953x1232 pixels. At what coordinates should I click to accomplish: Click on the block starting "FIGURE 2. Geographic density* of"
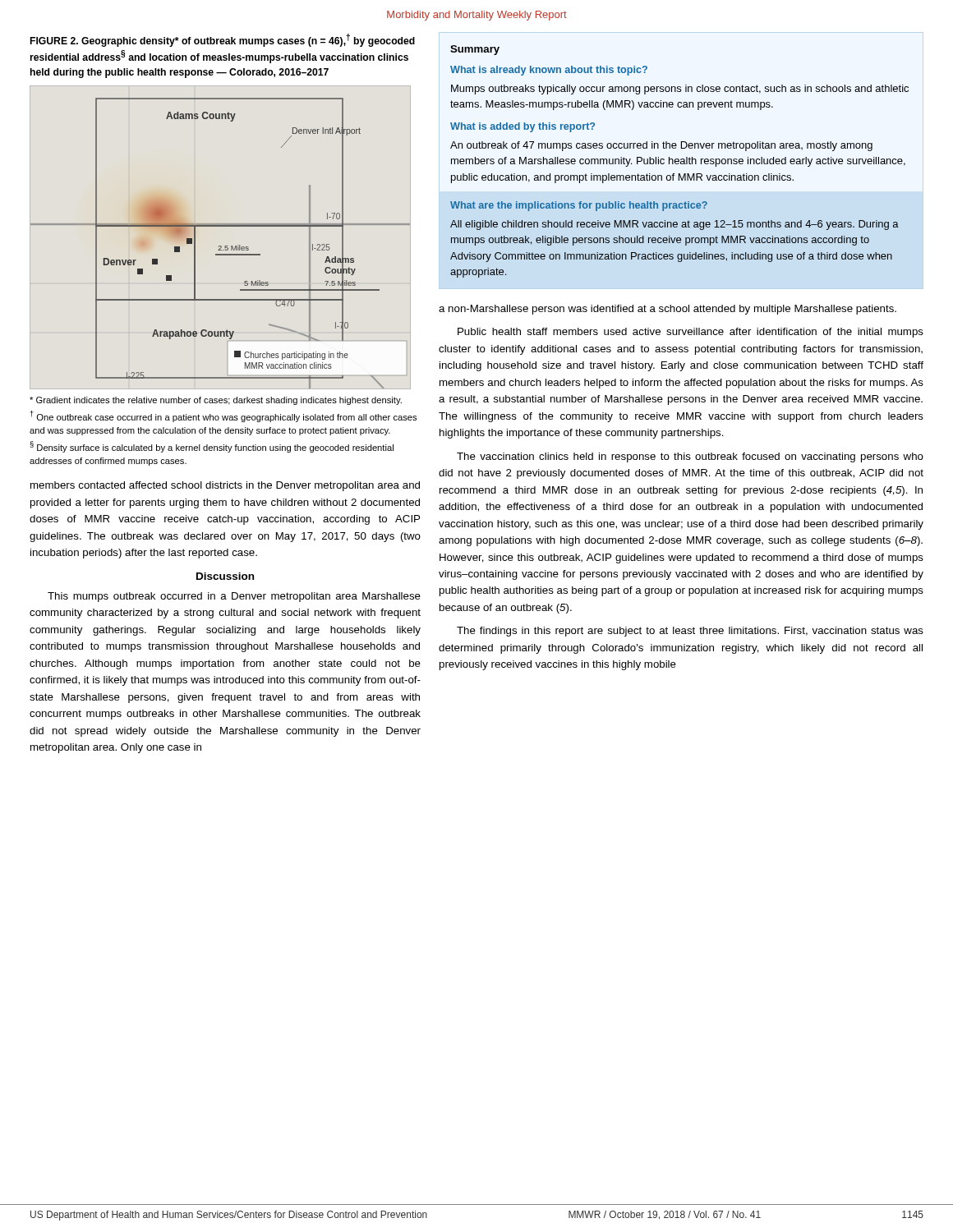(222, 55)
